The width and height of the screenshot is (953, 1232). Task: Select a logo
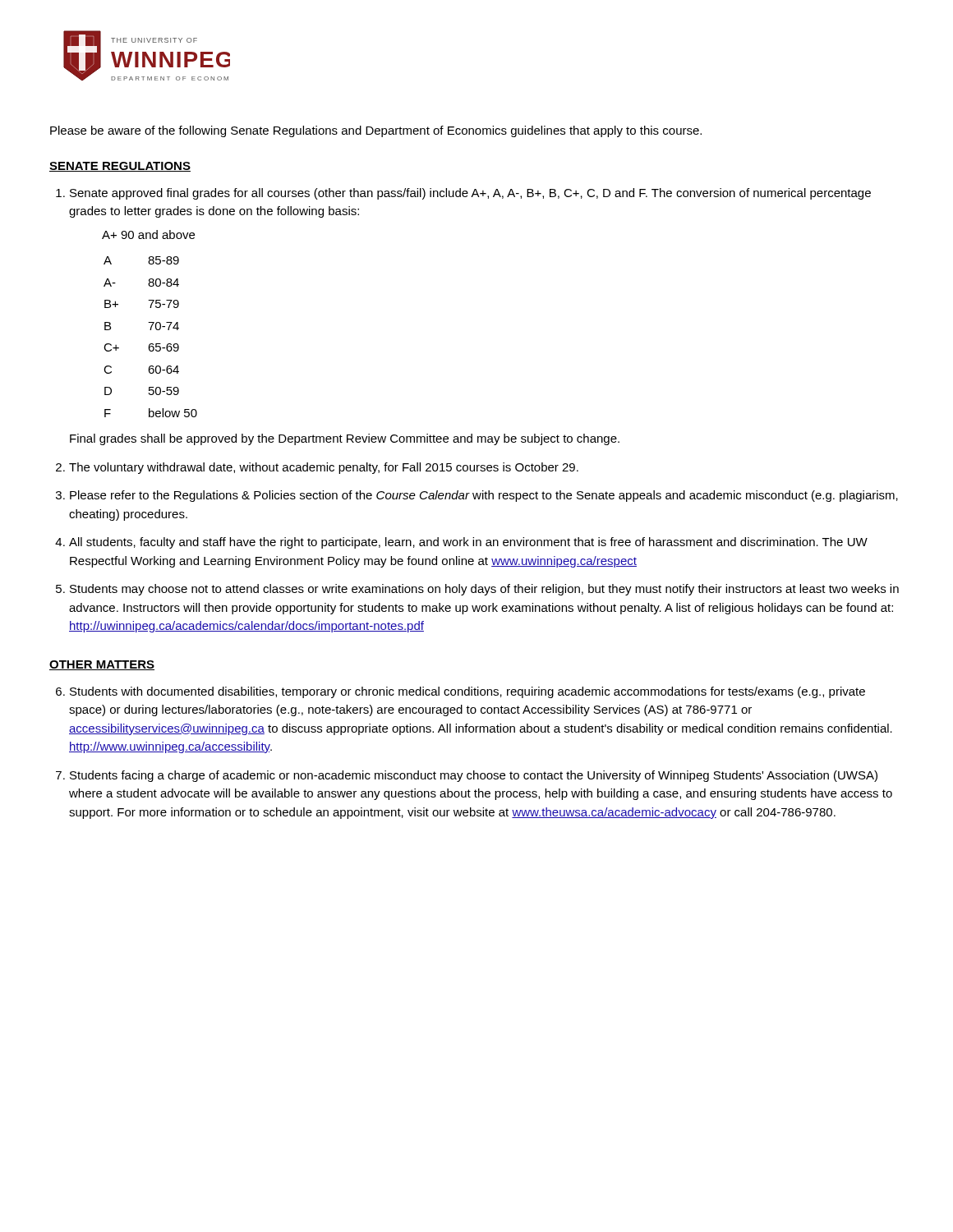pyautogui.click(x=476, y=62)
